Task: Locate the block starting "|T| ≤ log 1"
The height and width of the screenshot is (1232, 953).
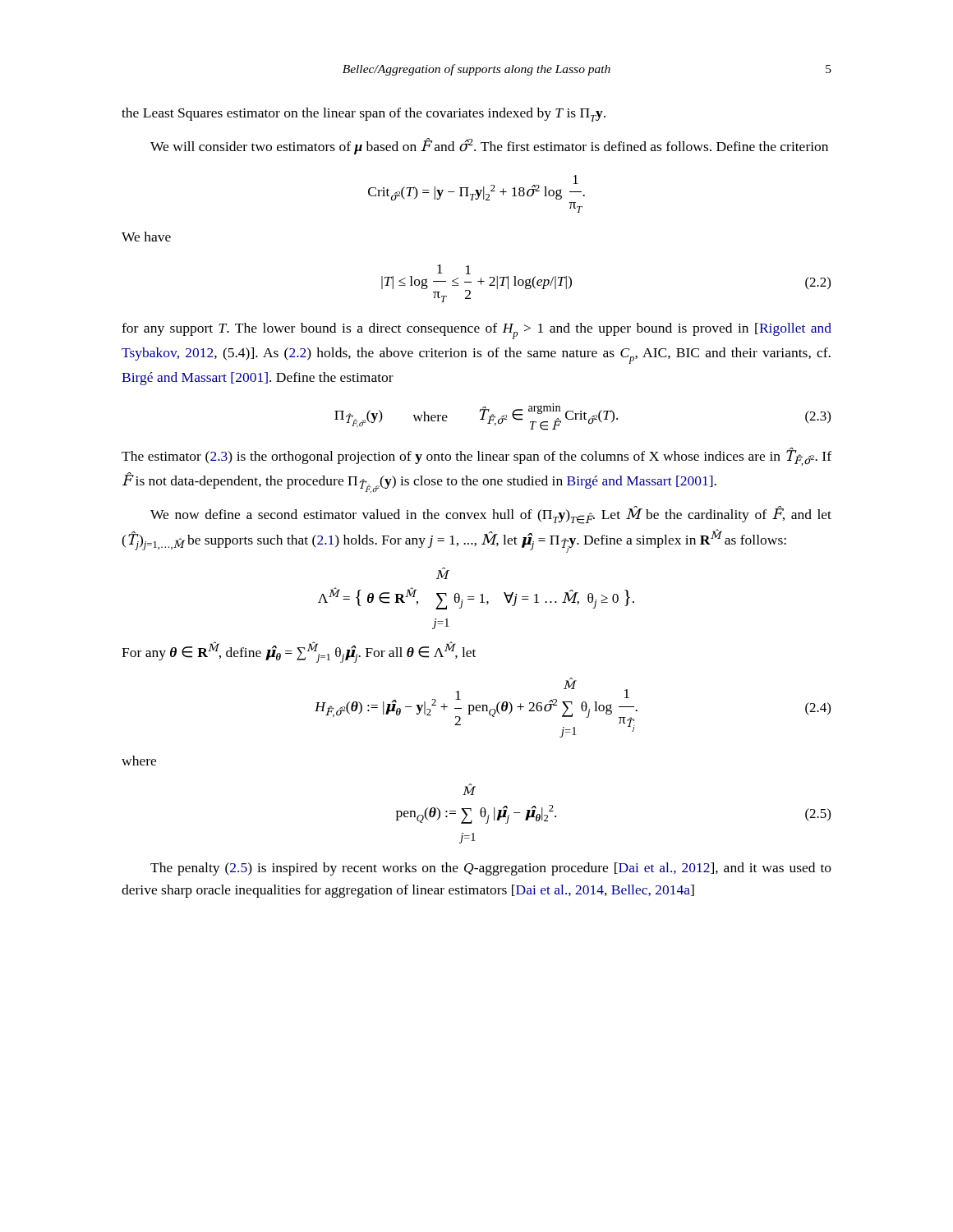Action: point(476,283)
